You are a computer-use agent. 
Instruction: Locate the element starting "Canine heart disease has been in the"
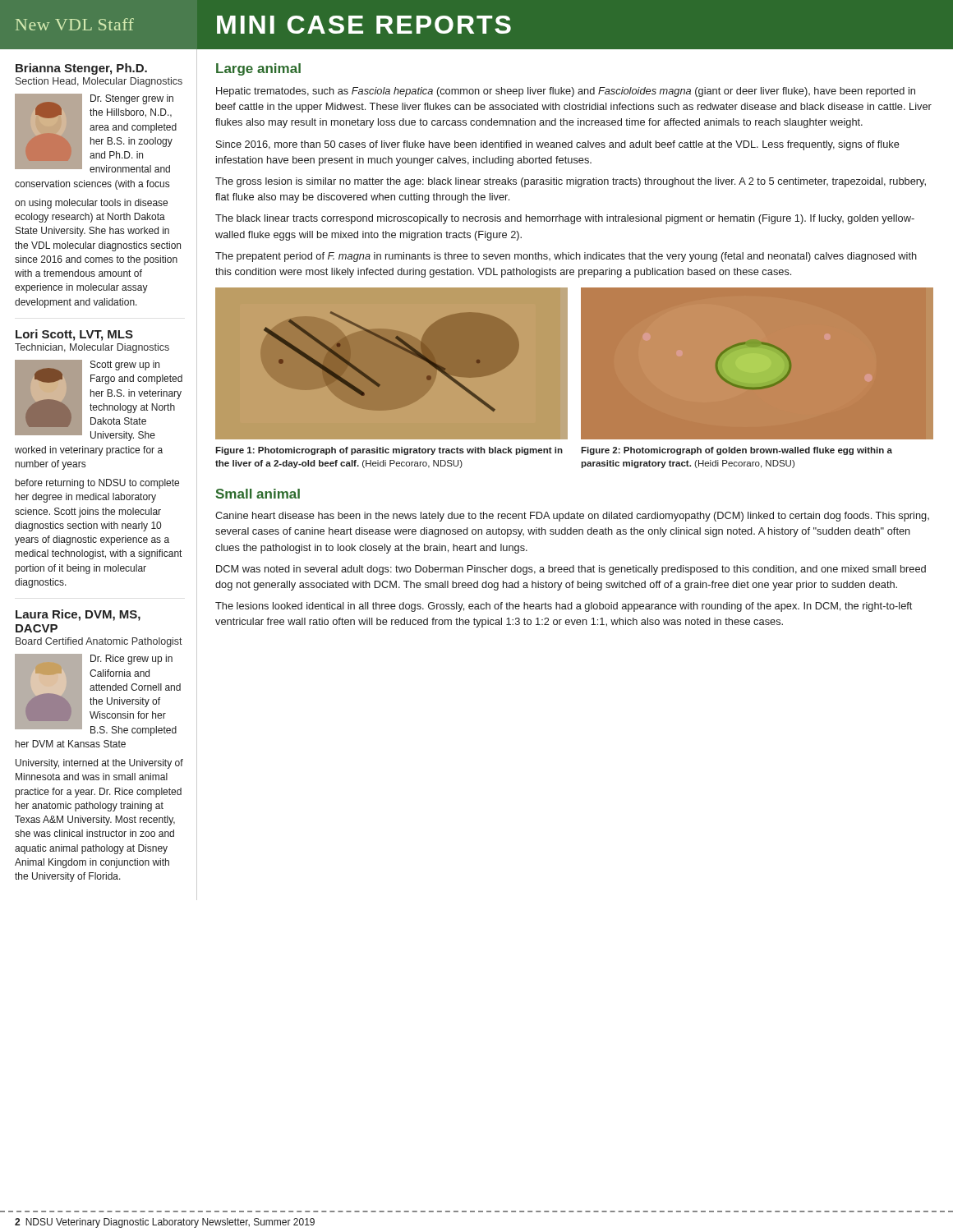pyautogui.click(x=573, y=531)
